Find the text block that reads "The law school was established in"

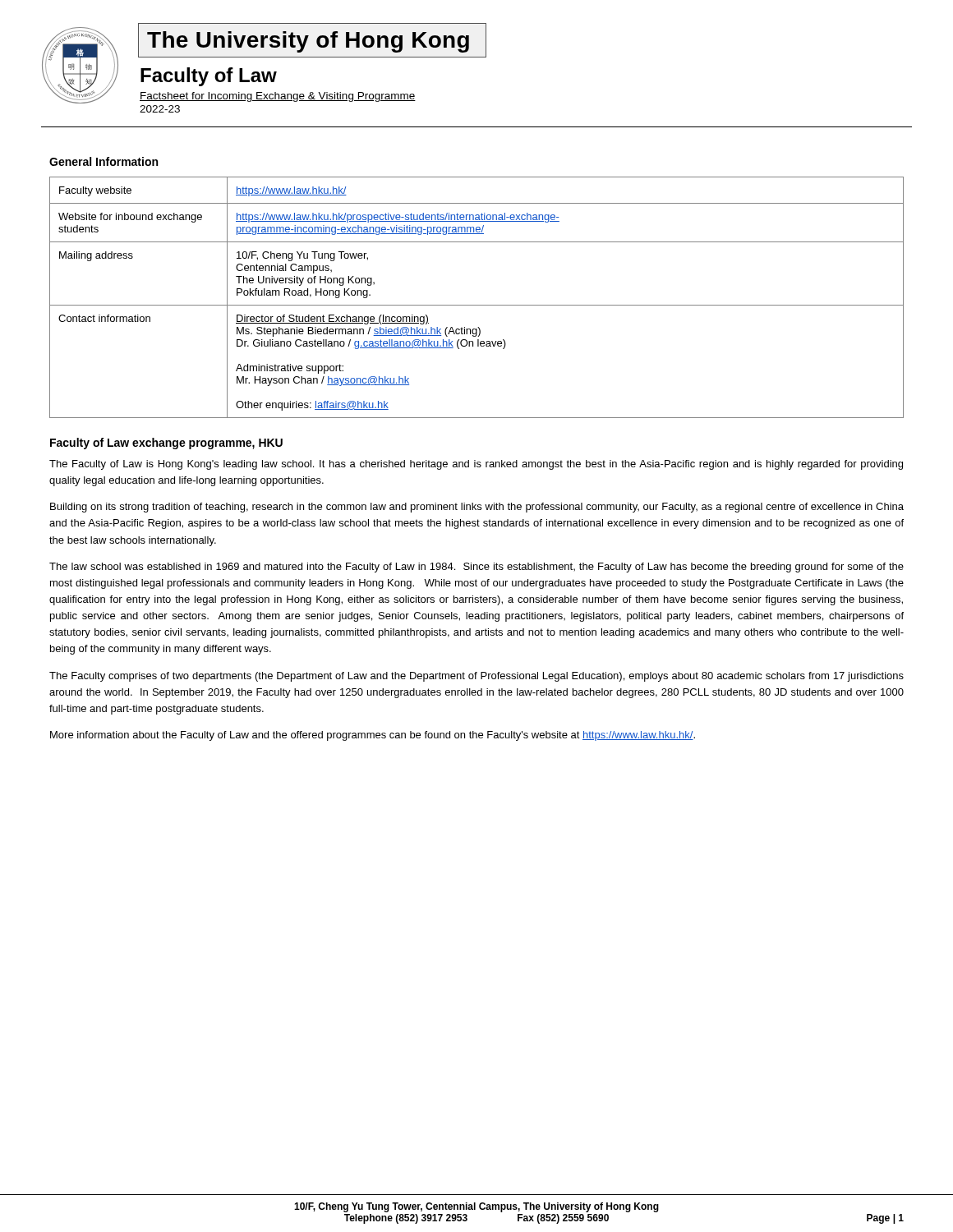pos(476,607)
